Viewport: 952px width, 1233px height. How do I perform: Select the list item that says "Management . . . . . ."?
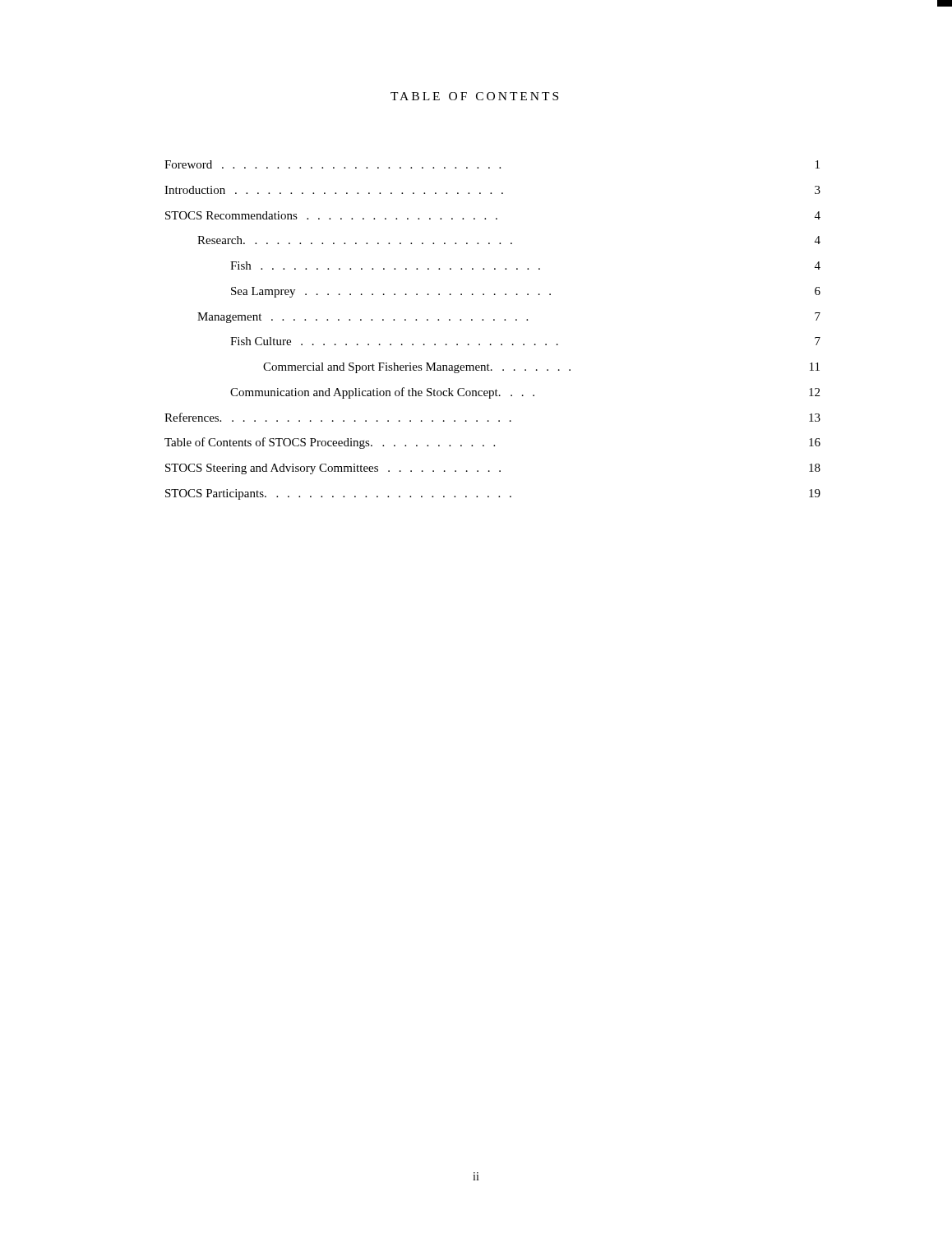(509, 316)
